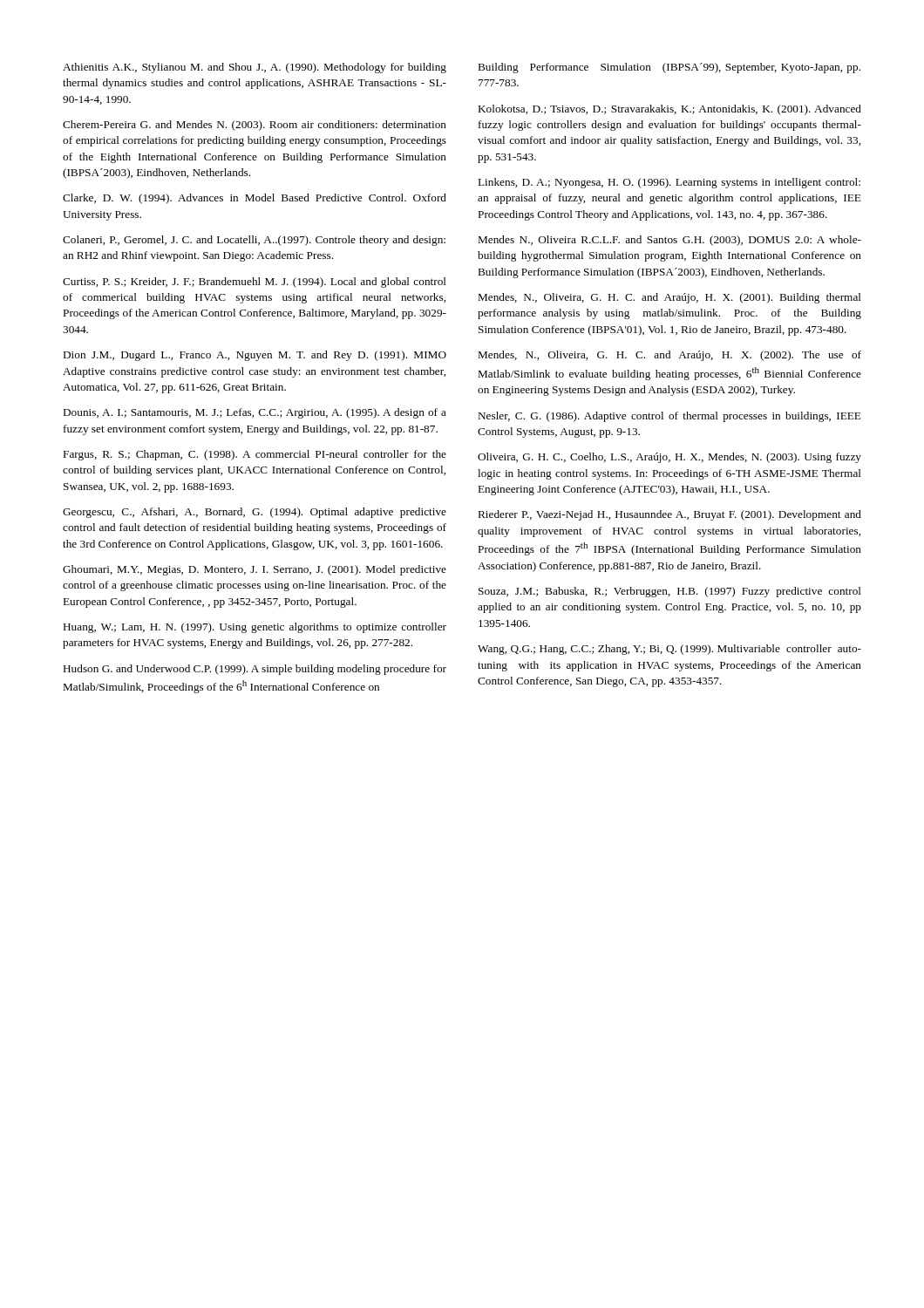Find the list item that reads "Oliveira, G. H. C., Coelho, L.S.,"

[669, 473]
